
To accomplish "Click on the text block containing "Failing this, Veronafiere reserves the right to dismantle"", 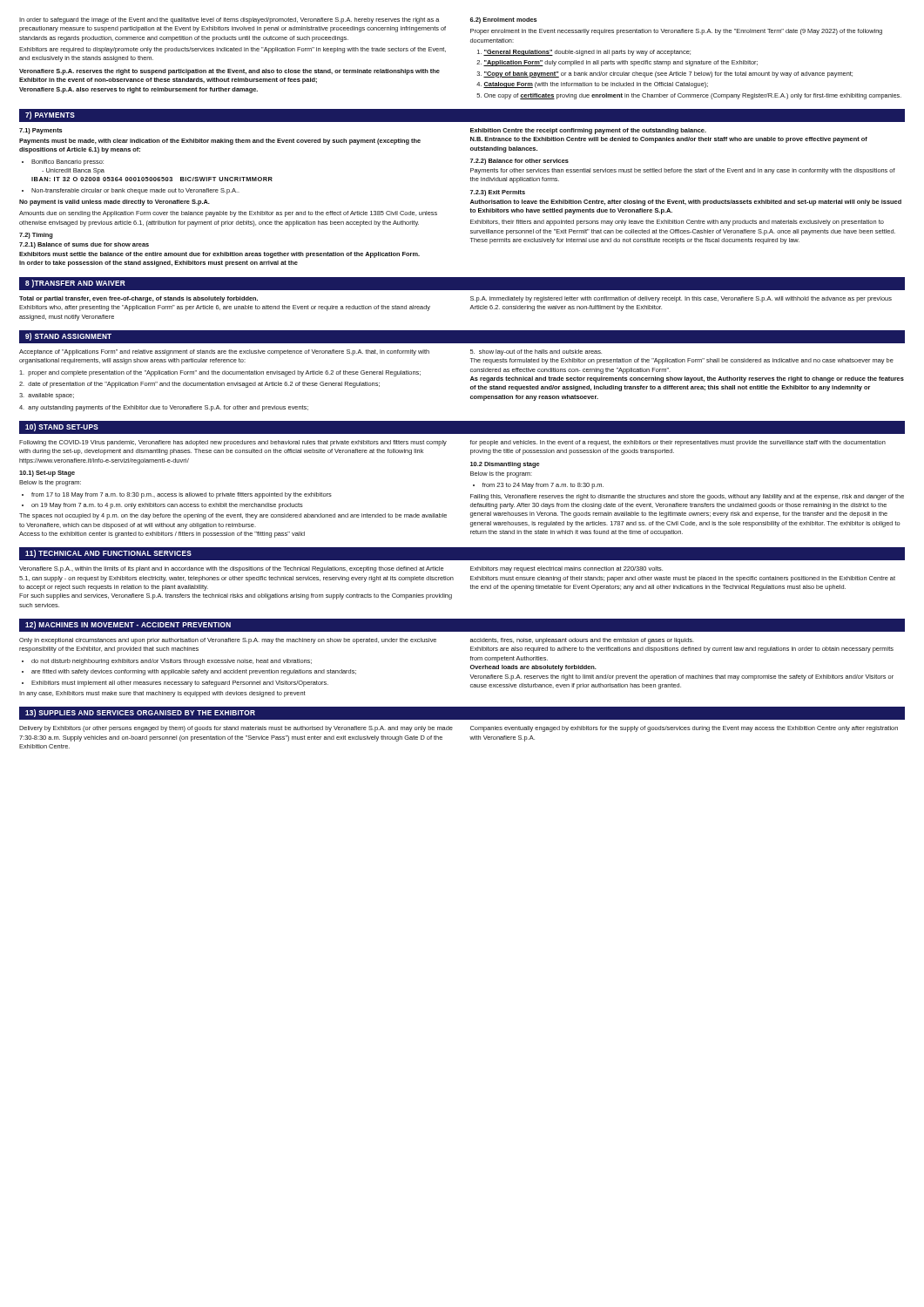I will [x=687, y=514].
